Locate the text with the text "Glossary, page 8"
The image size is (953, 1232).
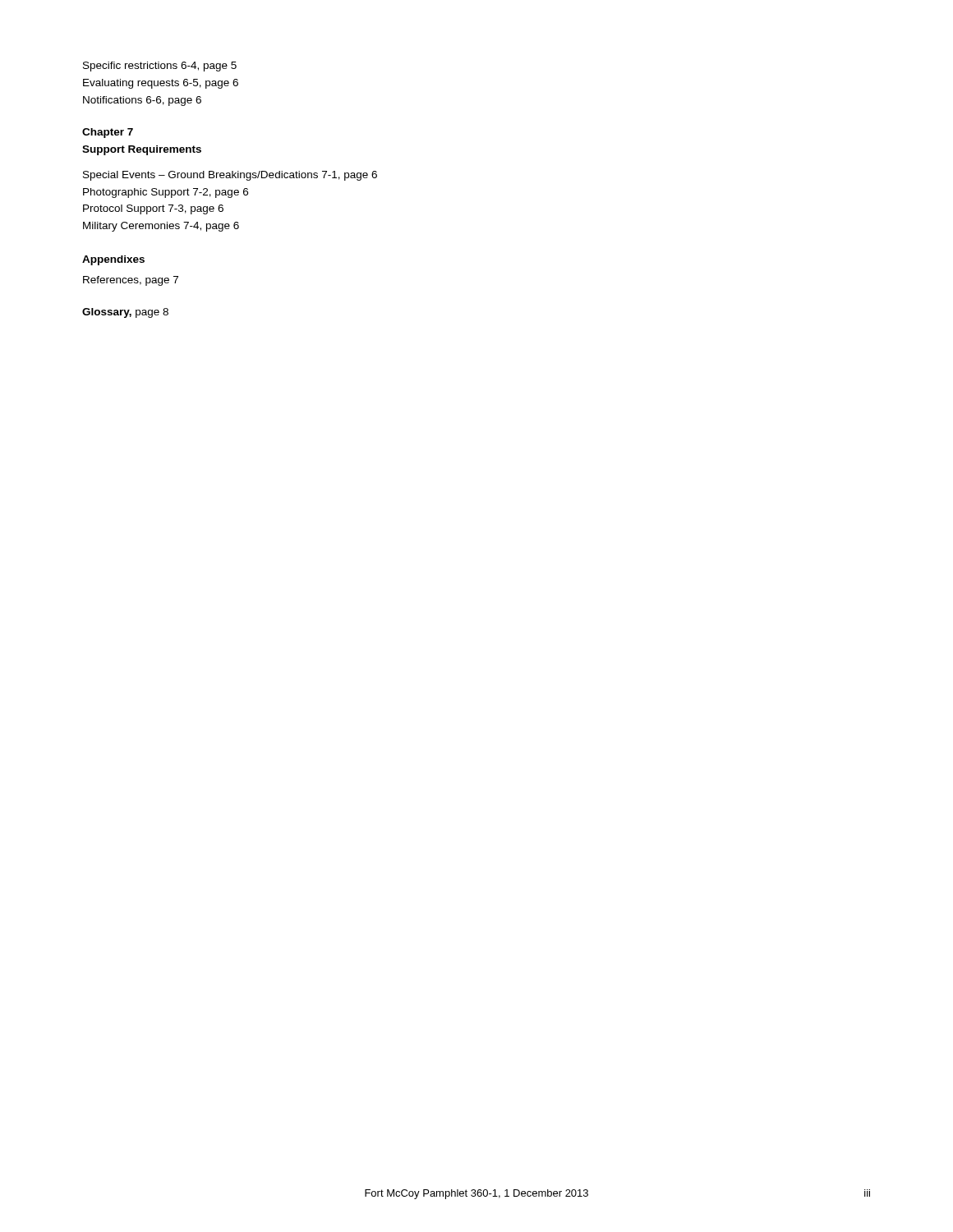[x=126, y=312]
